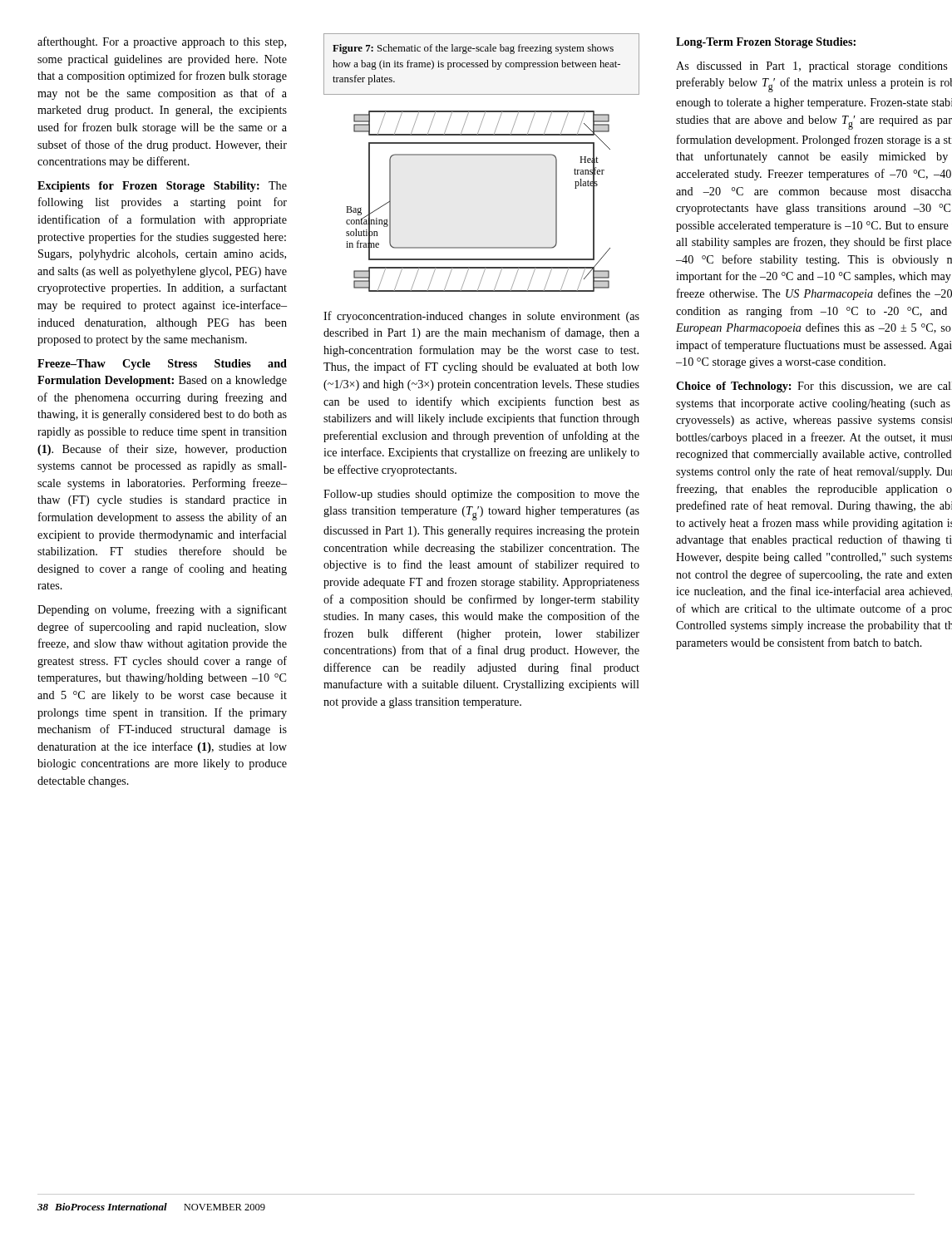Navigate to the text starting "Choice of Technology: For this discussion, we are"
The image size is (952, 1247).
point(814,514)
